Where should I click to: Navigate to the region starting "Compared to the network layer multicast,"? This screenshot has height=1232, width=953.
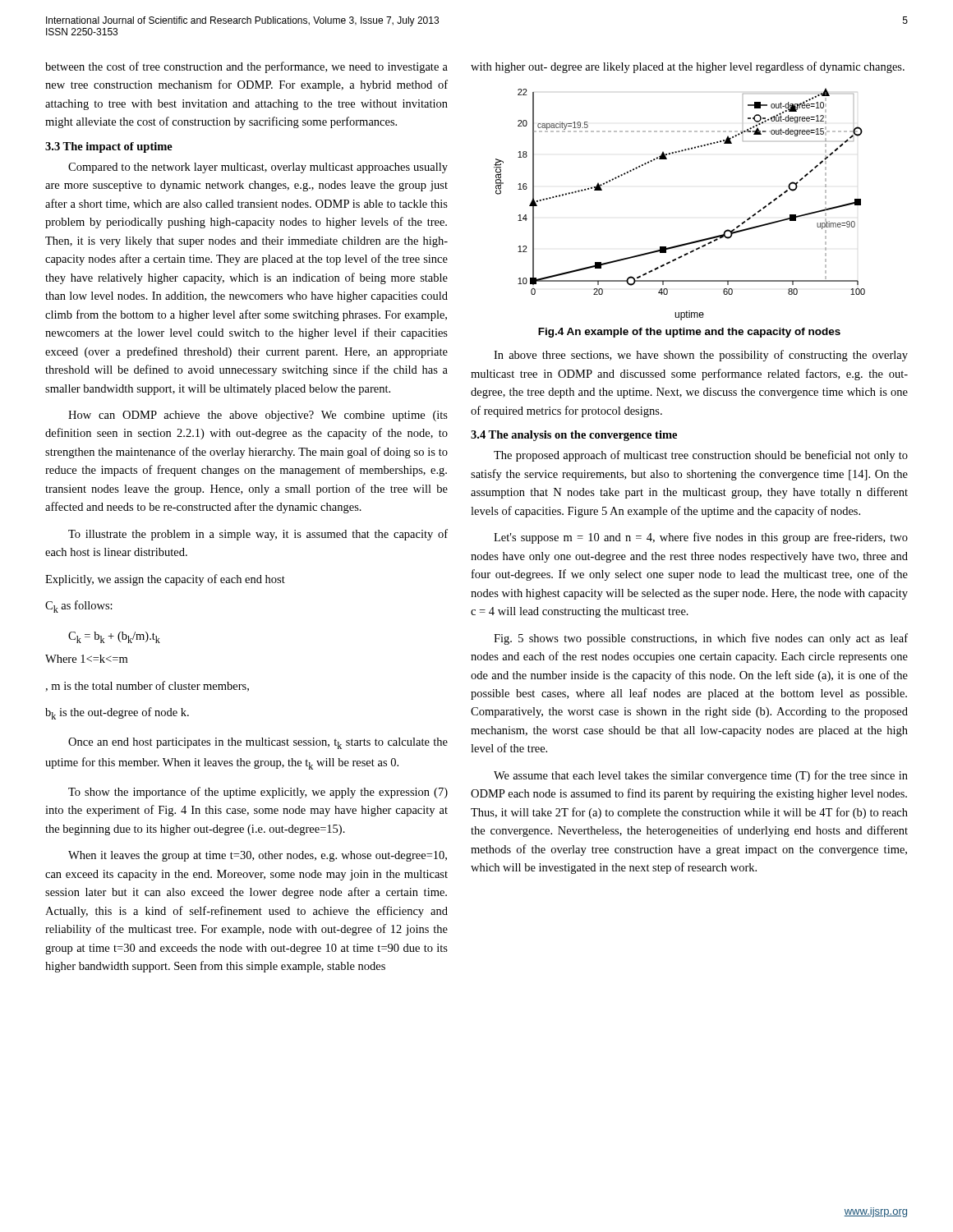coord(246,278)
